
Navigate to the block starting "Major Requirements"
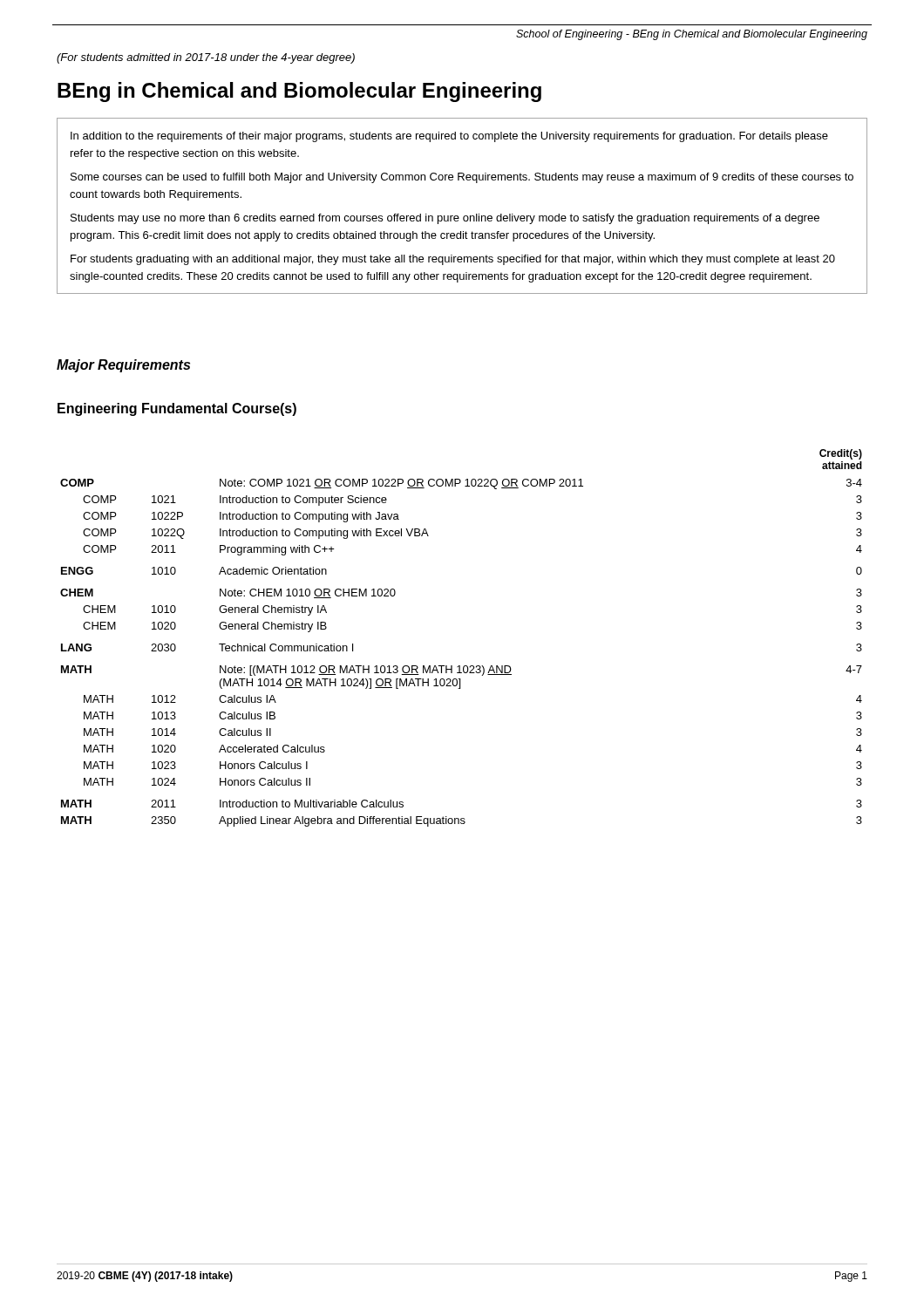click(x=124, y=365)
